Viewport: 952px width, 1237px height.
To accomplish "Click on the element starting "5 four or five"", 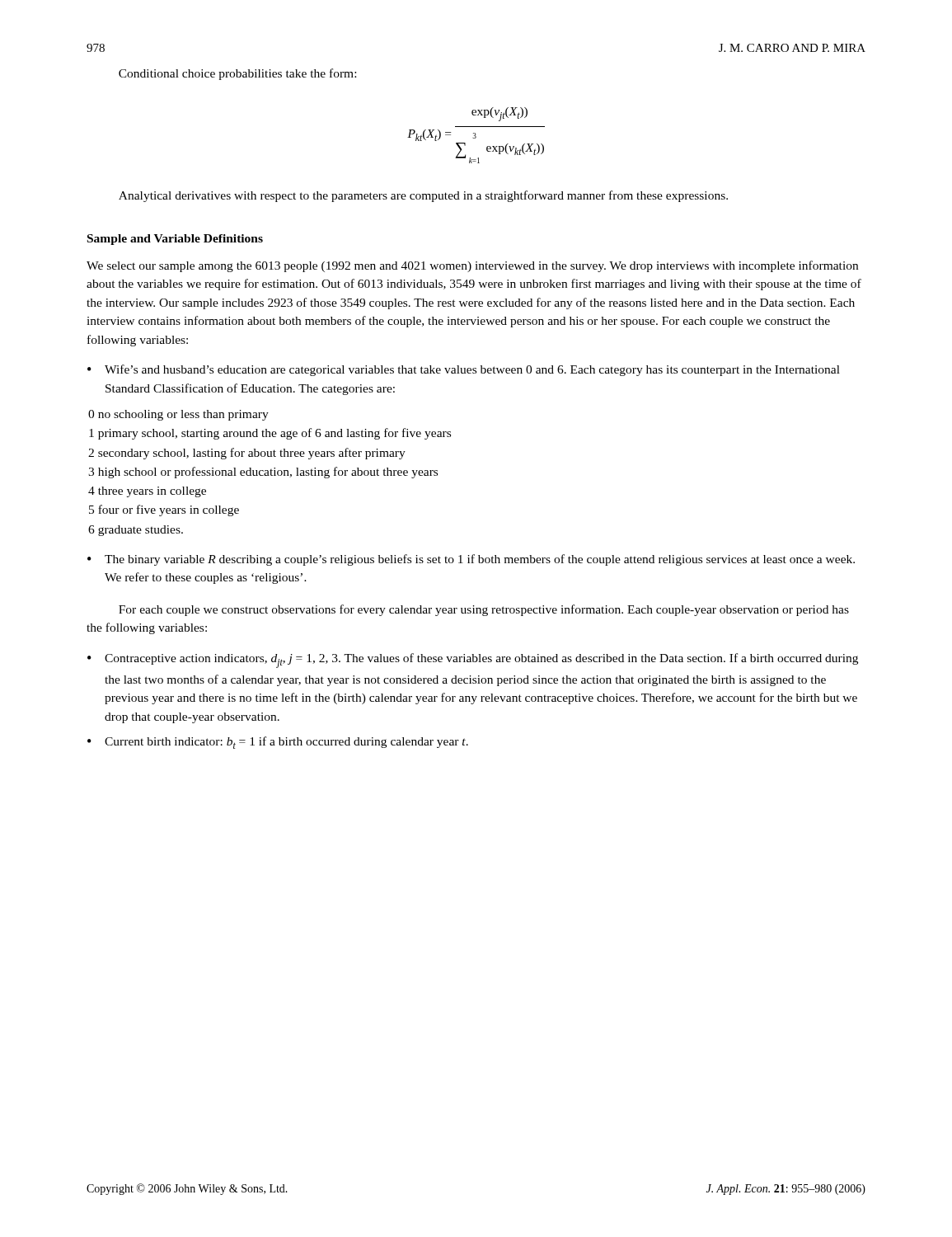I will pos(164,509).
